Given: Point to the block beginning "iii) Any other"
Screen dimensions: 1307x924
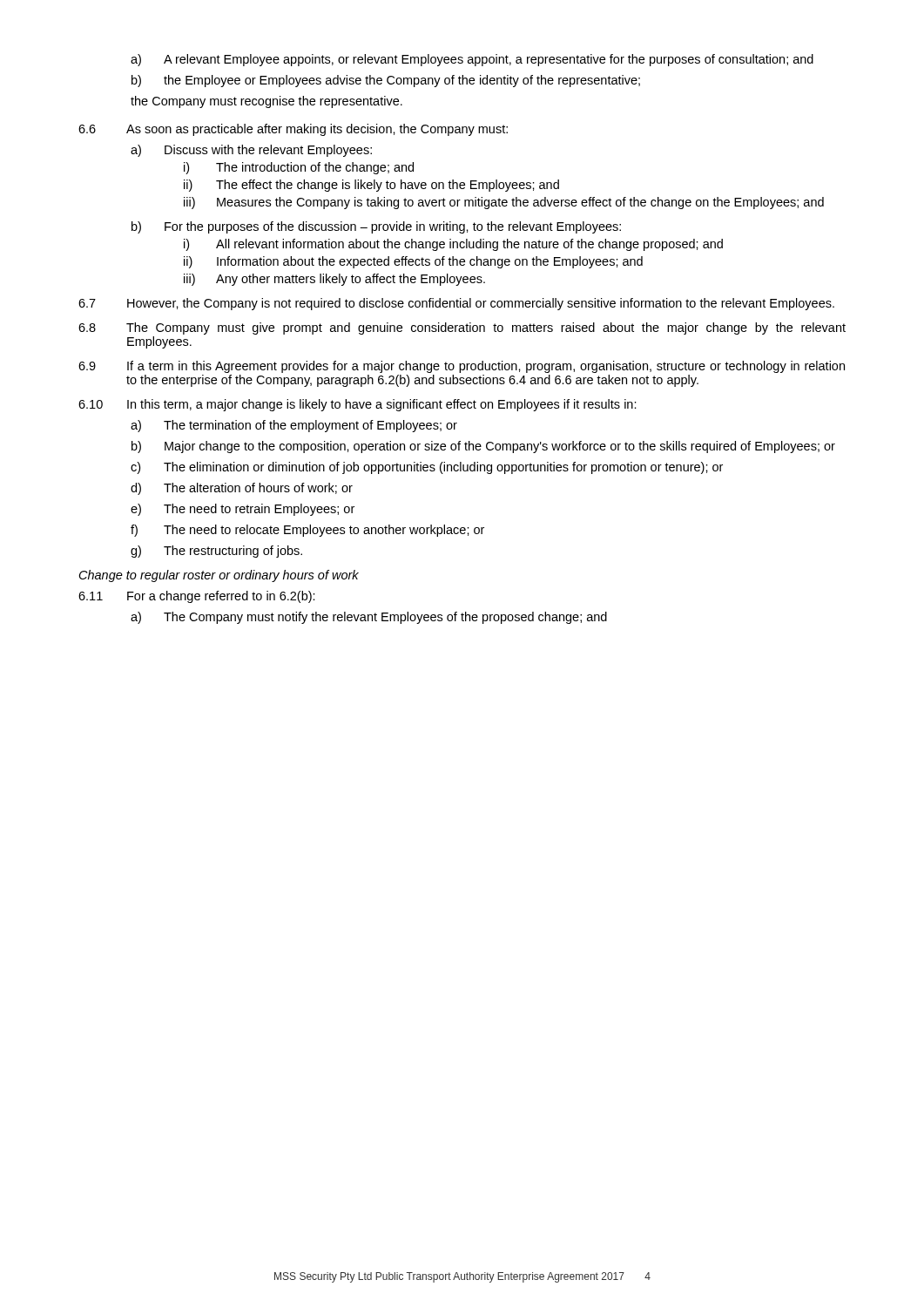Looking at the screenshot, I should (x=334, y=280).
